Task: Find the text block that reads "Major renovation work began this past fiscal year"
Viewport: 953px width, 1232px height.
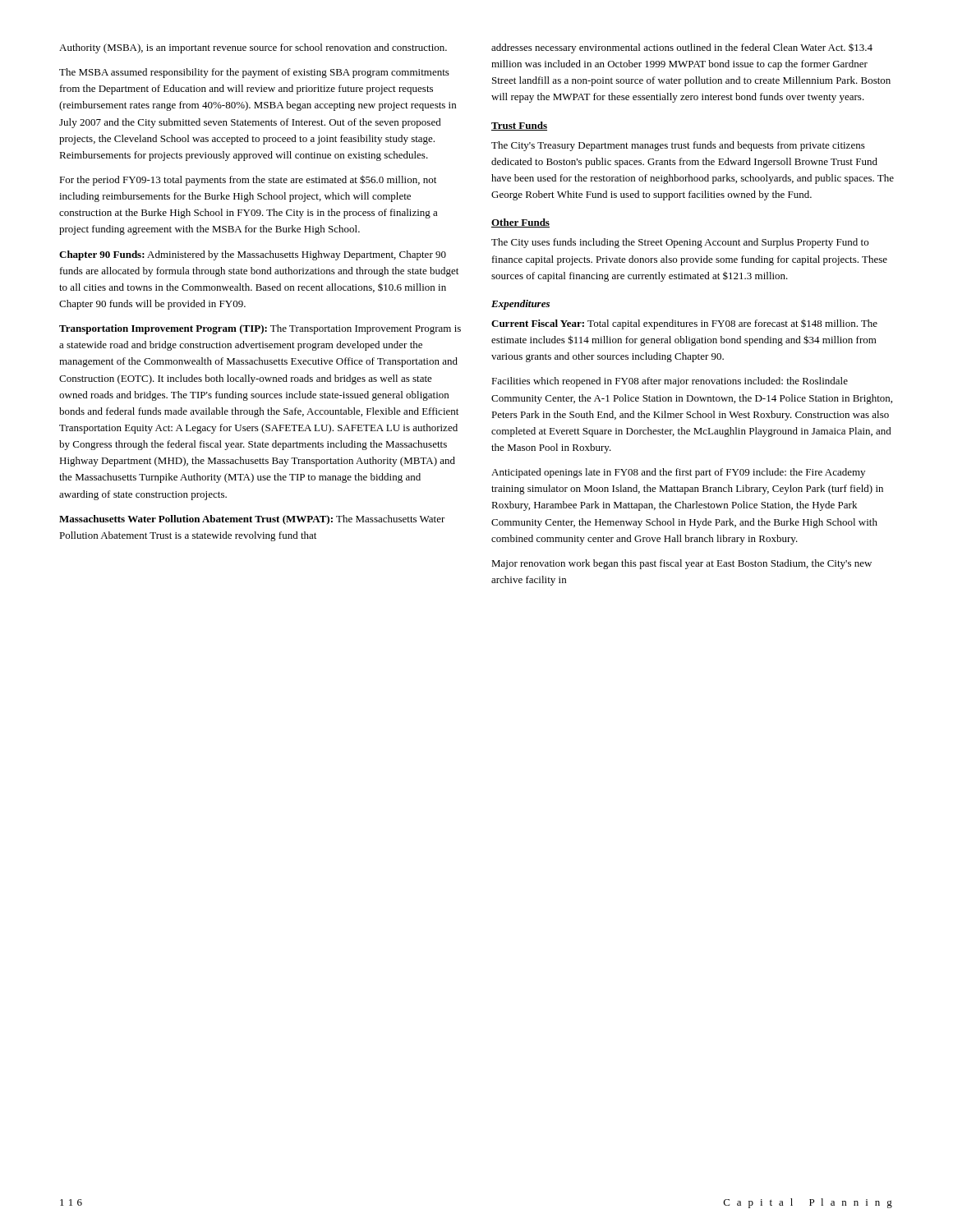Action: point(693,572)
